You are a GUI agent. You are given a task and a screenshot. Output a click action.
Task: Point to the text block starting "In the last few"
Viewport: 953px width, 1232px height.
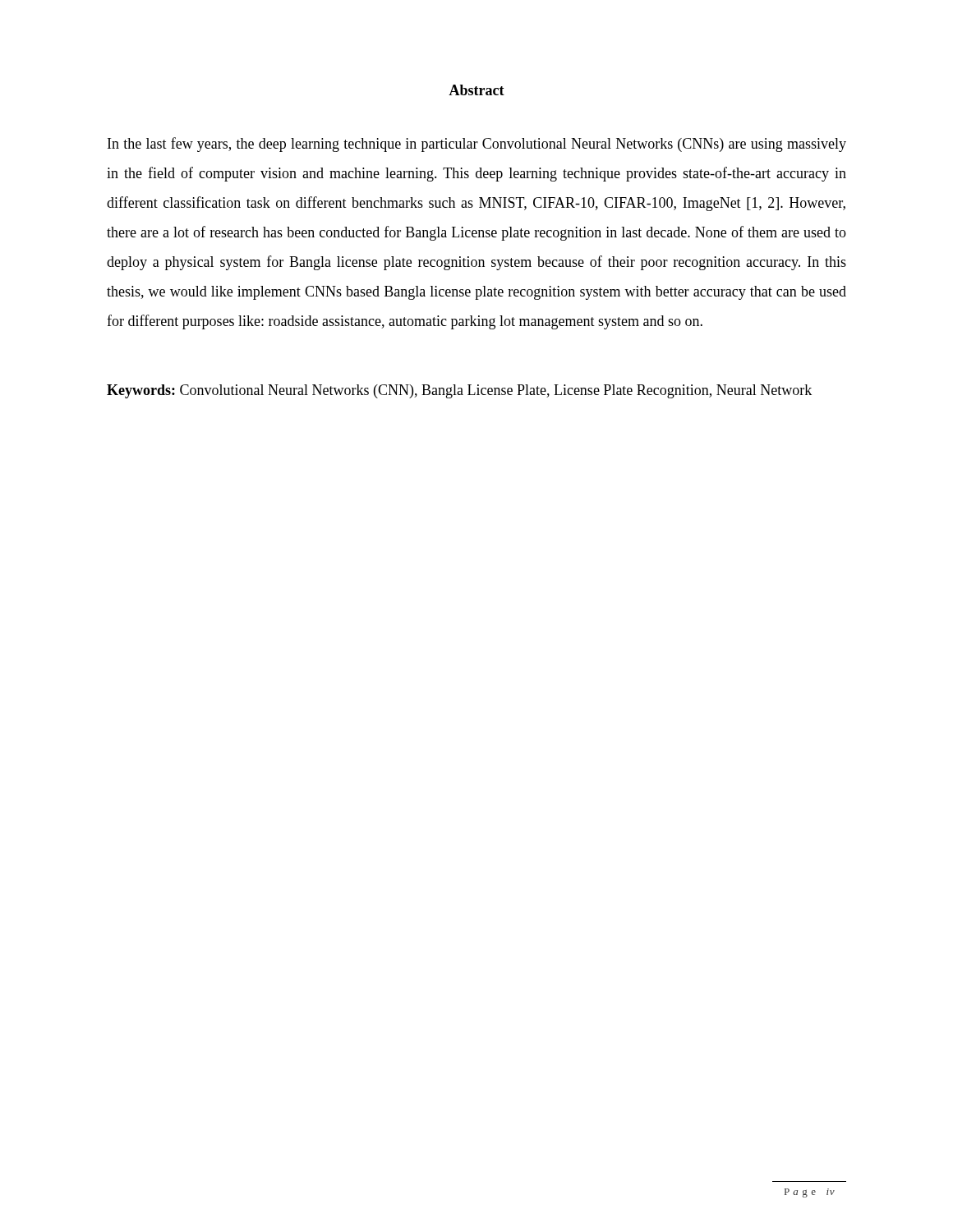[476, 232]
